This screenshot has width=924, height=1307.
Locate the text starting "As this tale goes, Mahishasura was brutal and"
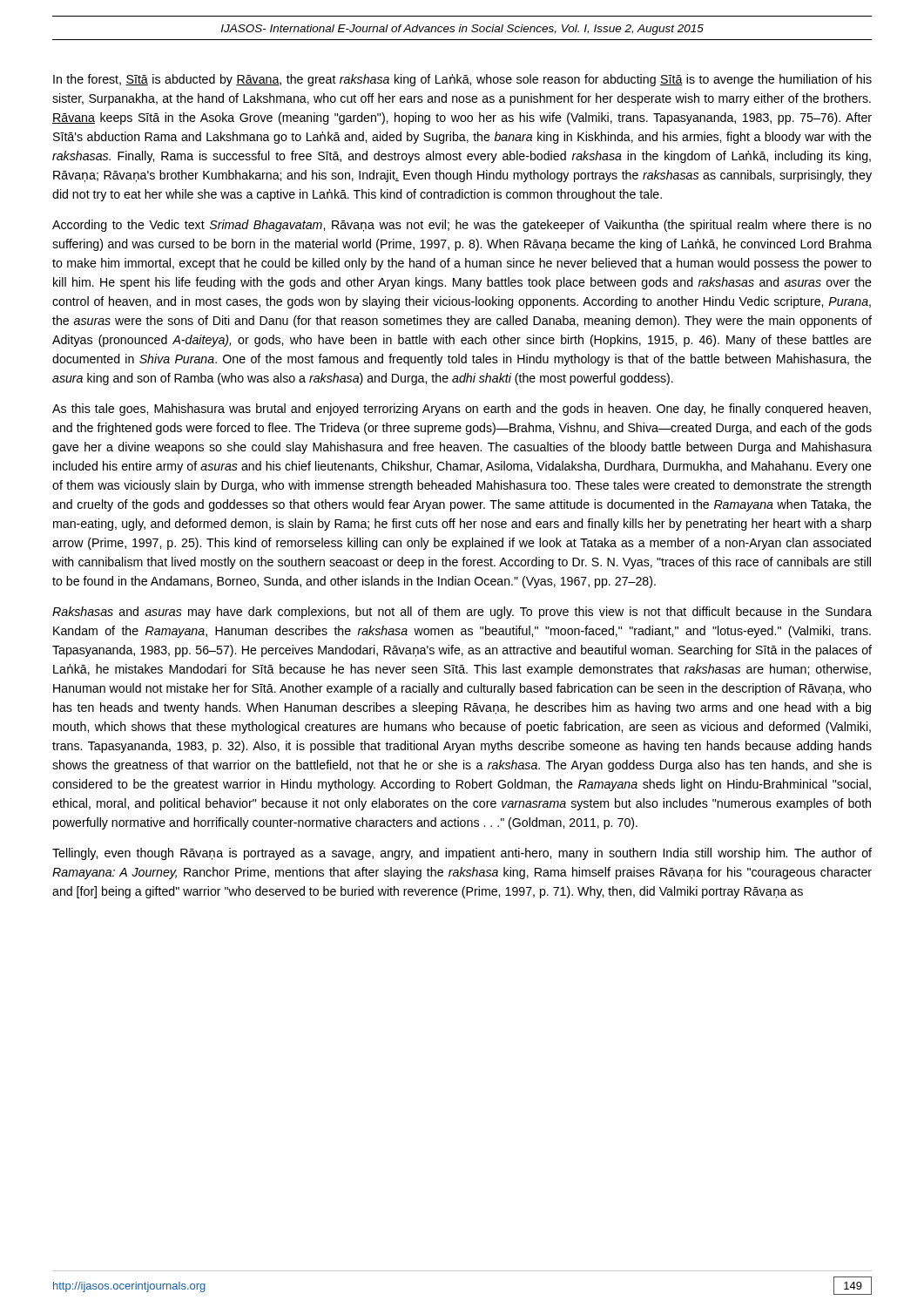pyautogui.click(x=462, y=495)
